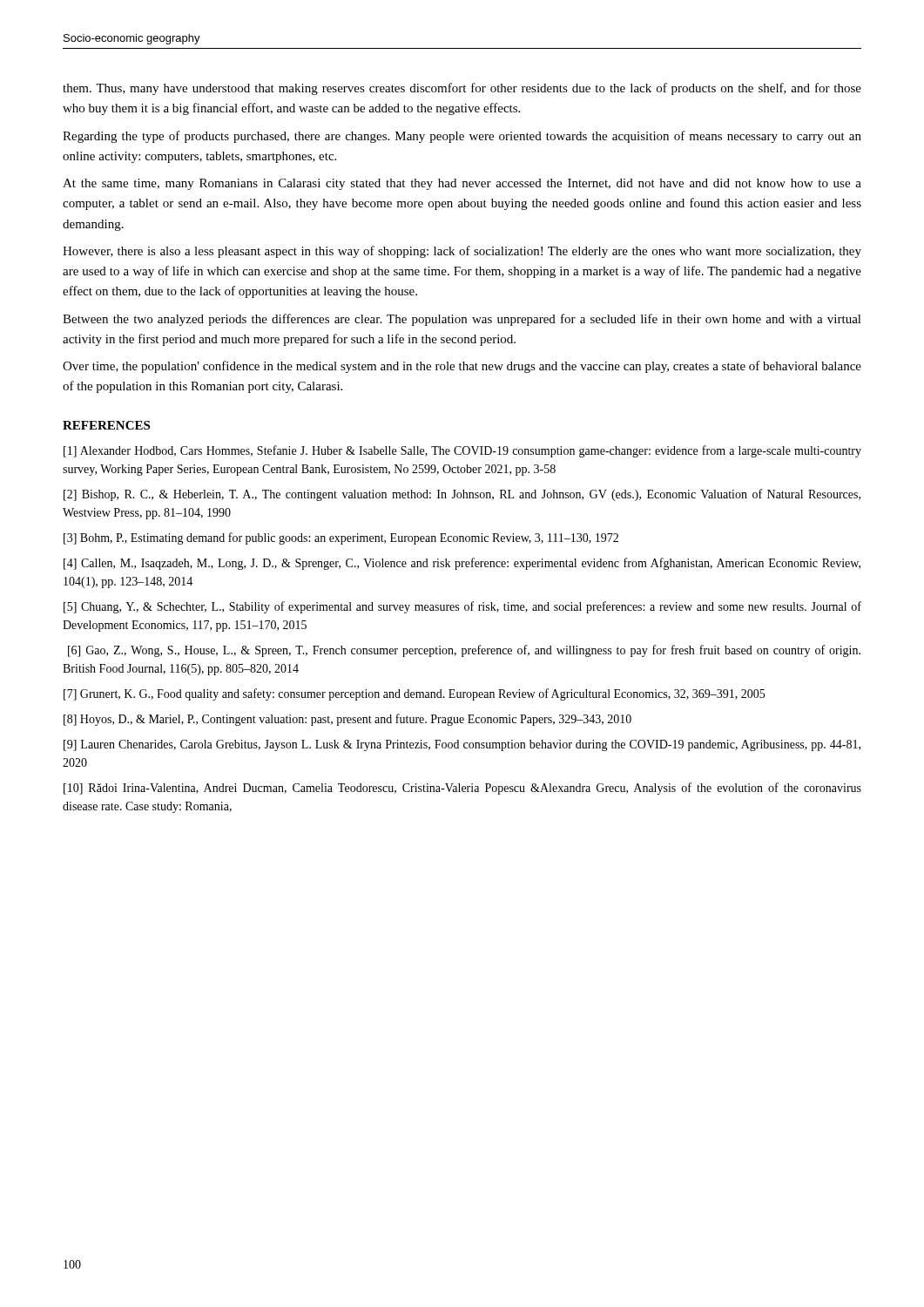Locate the list item containing "[6] Gao, Z., Wong, S., House,"
Screen dimensions: 1307x924
tap(462, 659)
